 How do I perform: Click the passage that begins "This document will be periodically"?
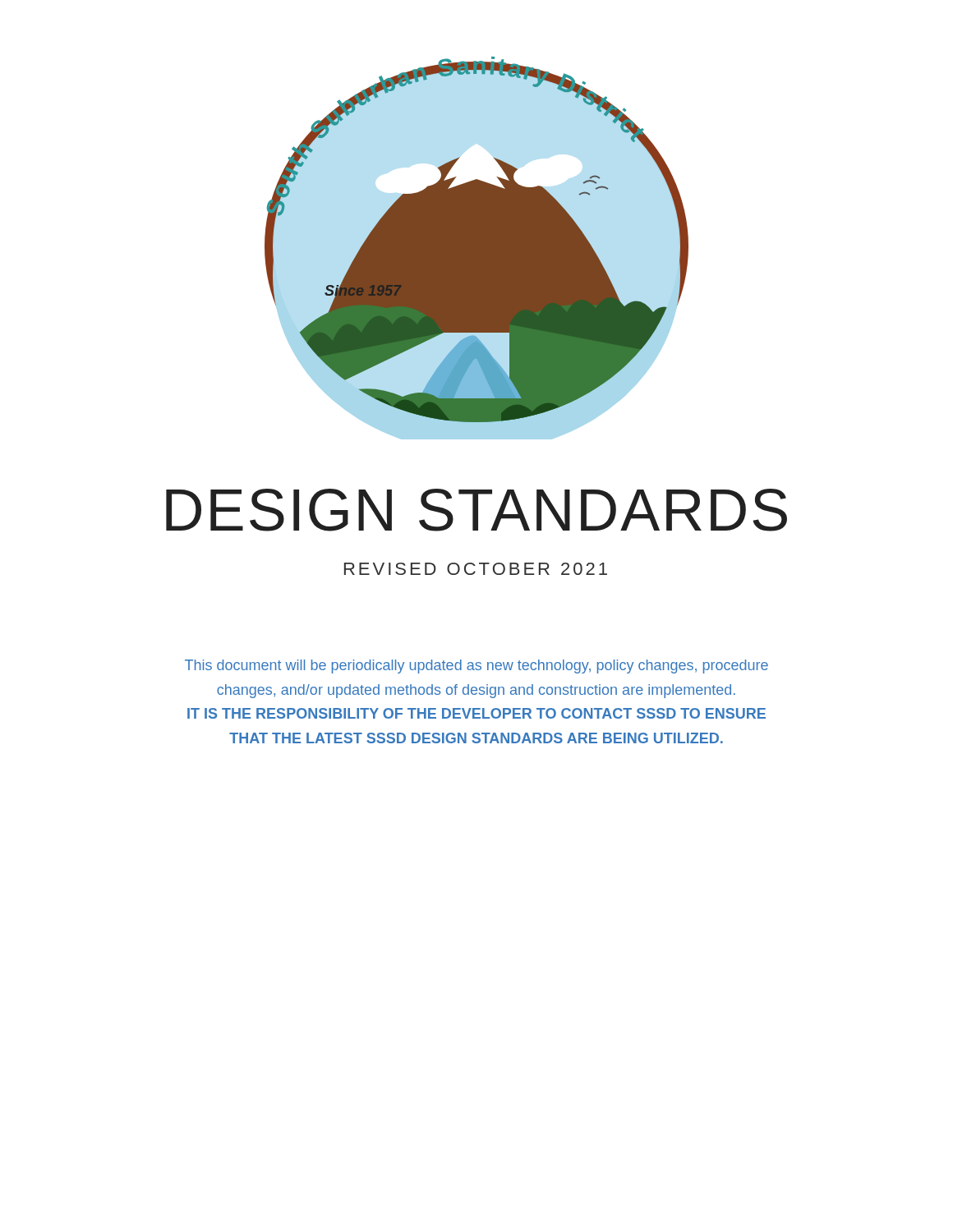click(476, 703)
